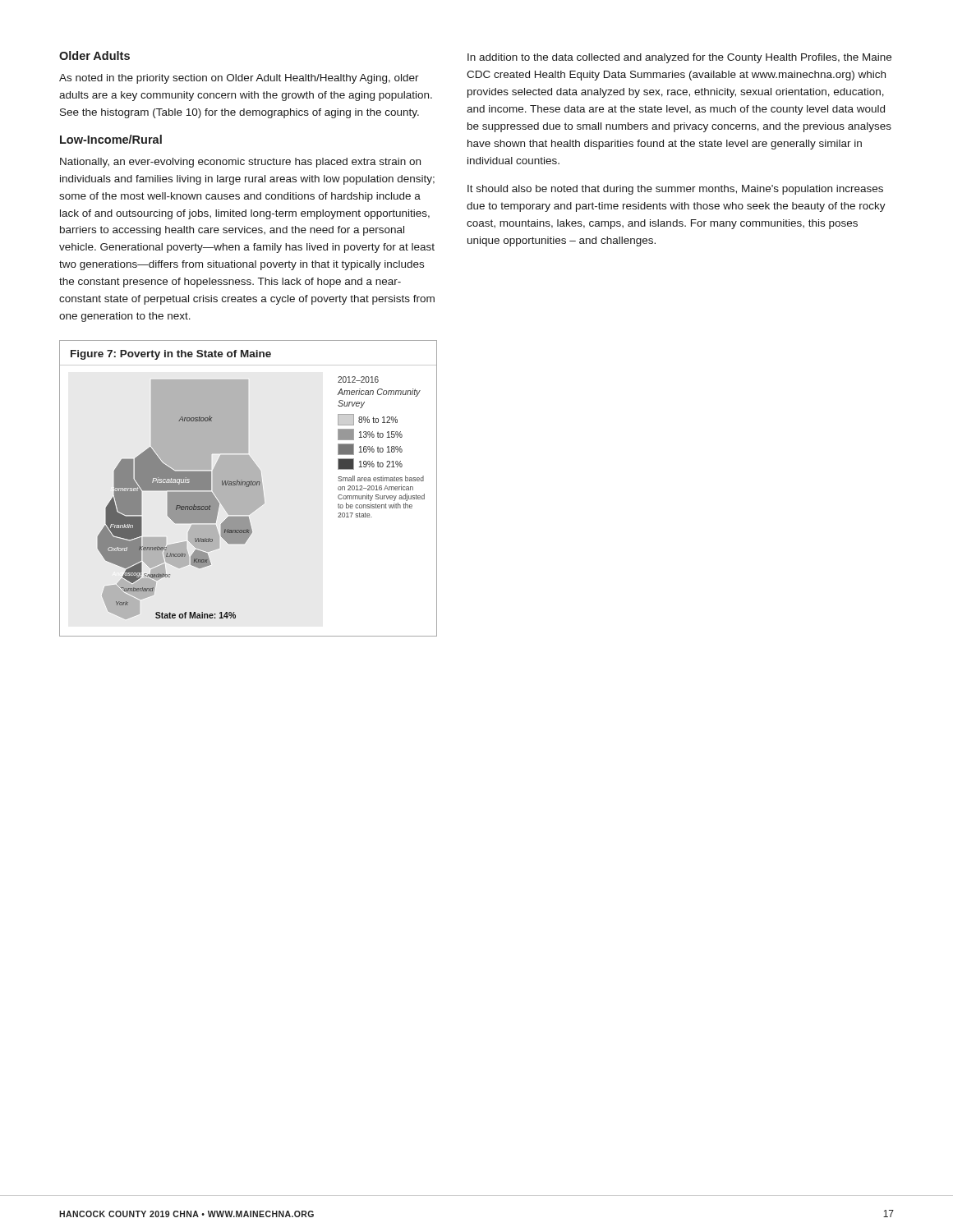
Task: Where is the passage that starts "It should also be noted that during"?
Action: (x=676, y=215)
